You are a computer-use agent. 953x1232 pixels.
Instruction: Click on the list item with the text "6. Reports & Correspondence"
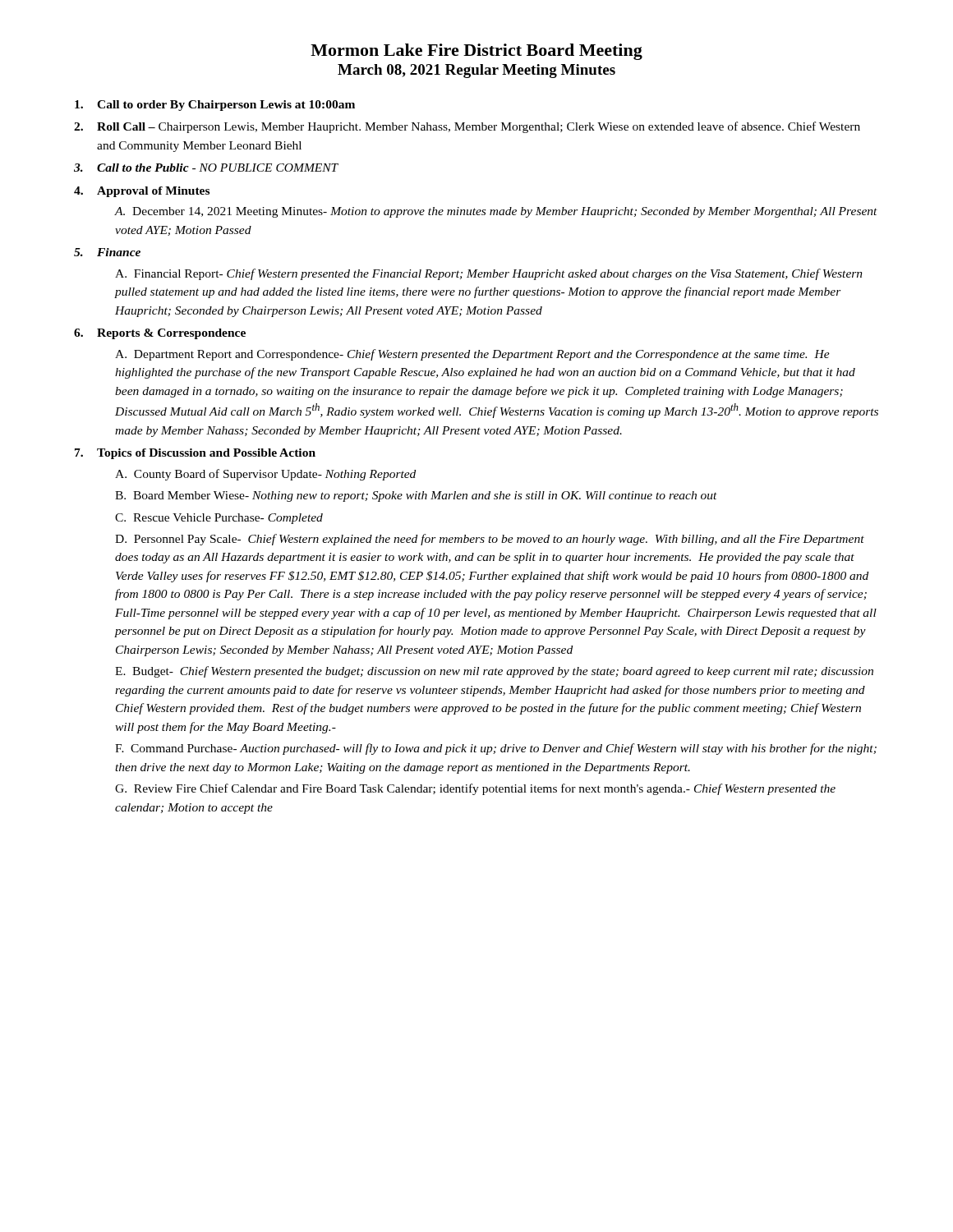(160, 333)
